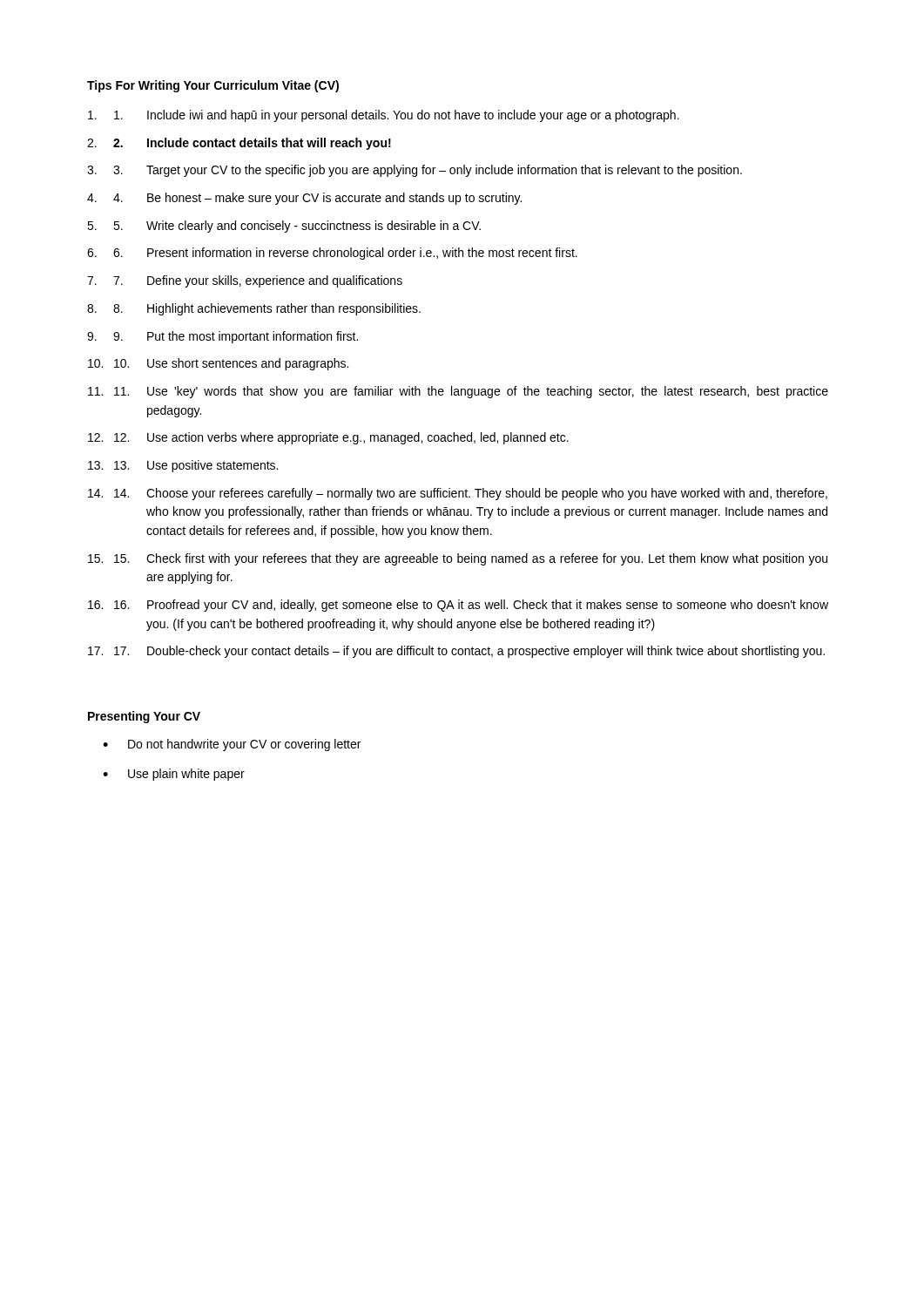Image resolution: width=924 pixels, height=1307 pixels.
Task: Point to the block beginning "9. Put the most important information"
Action: click(223, 337)
